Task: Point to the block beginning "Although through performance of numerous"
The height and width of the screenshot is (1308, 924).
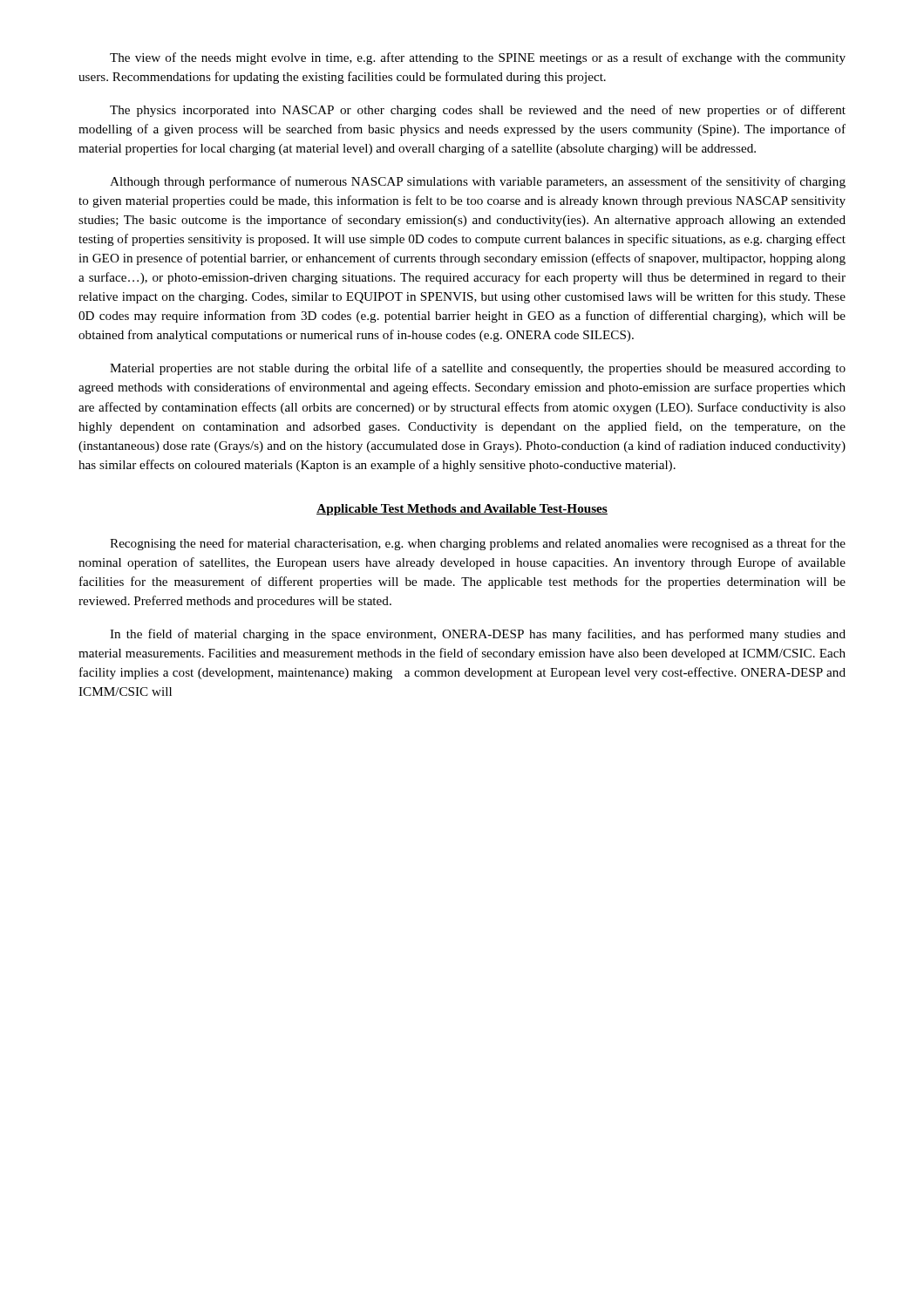Action: [462, 258]
